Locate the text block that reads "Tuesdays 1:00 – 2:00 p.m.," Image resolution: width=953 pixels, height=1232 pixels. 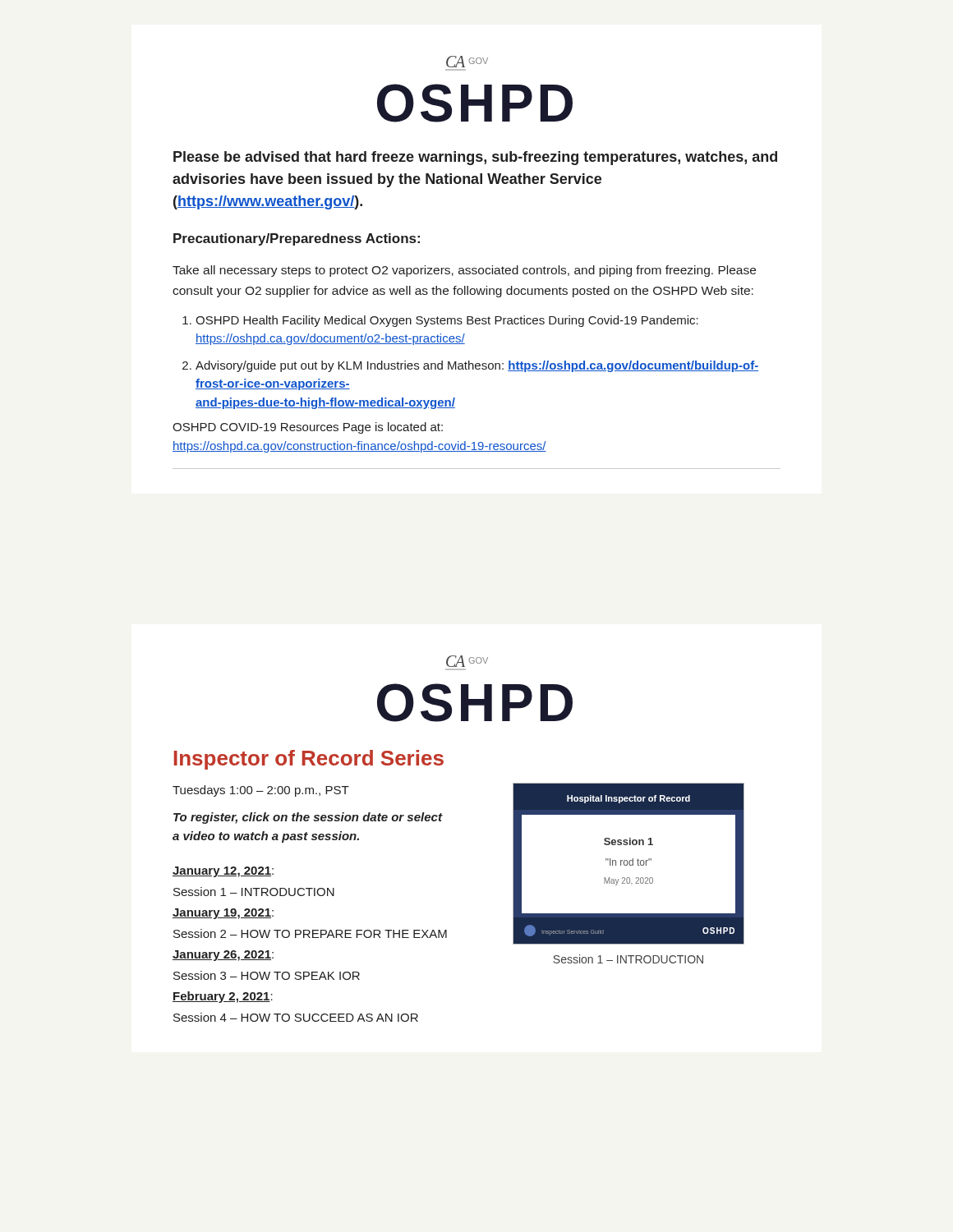point(261,790)
